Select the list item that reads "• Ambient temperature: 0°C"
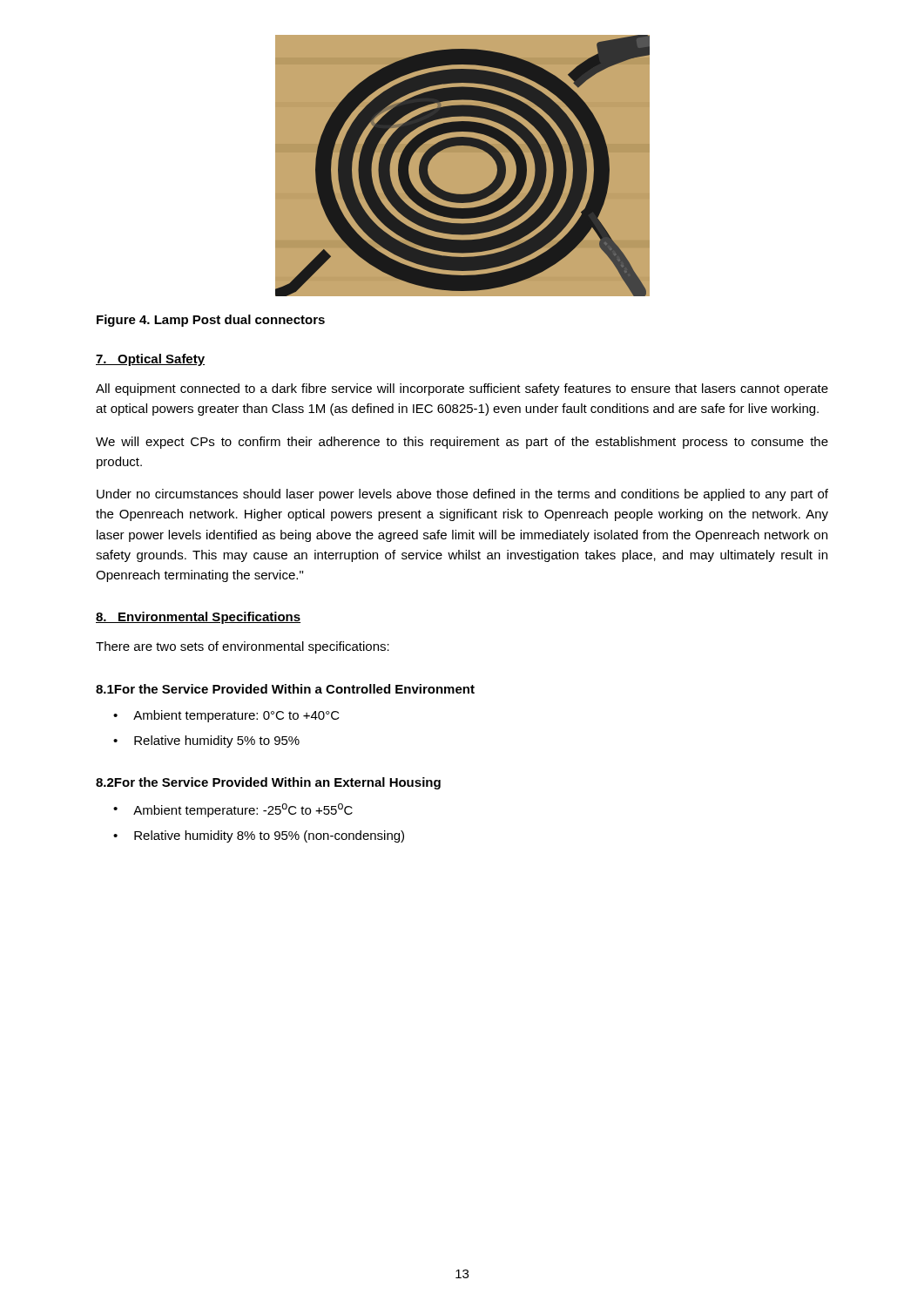Image resolution: width=924 pixels, height=1307 pixels. (x=226, y=715)
